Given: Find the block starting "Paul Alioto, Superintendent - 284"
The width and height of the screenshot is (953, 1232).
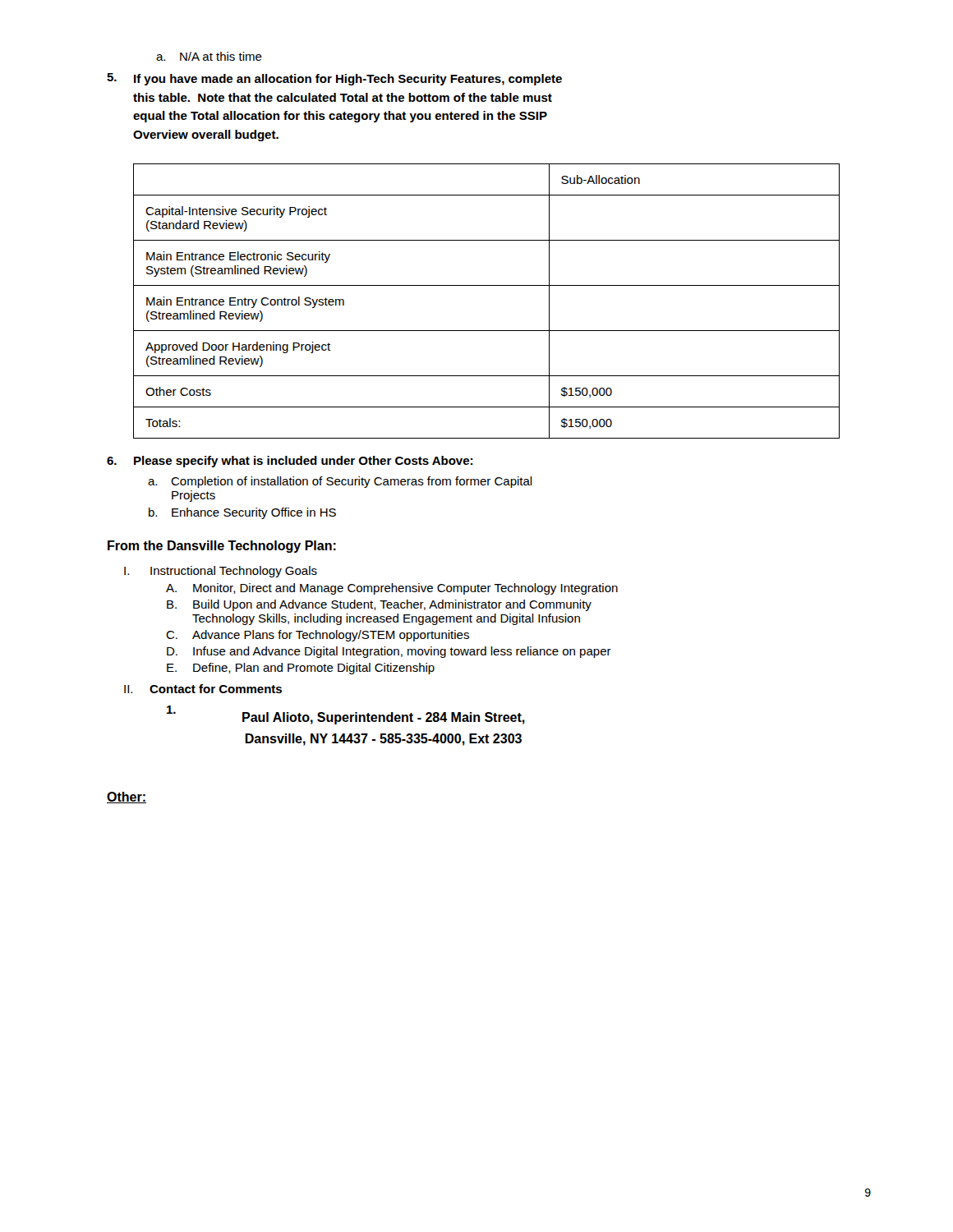Looking at the screenshot, I should tap(346, 726).
